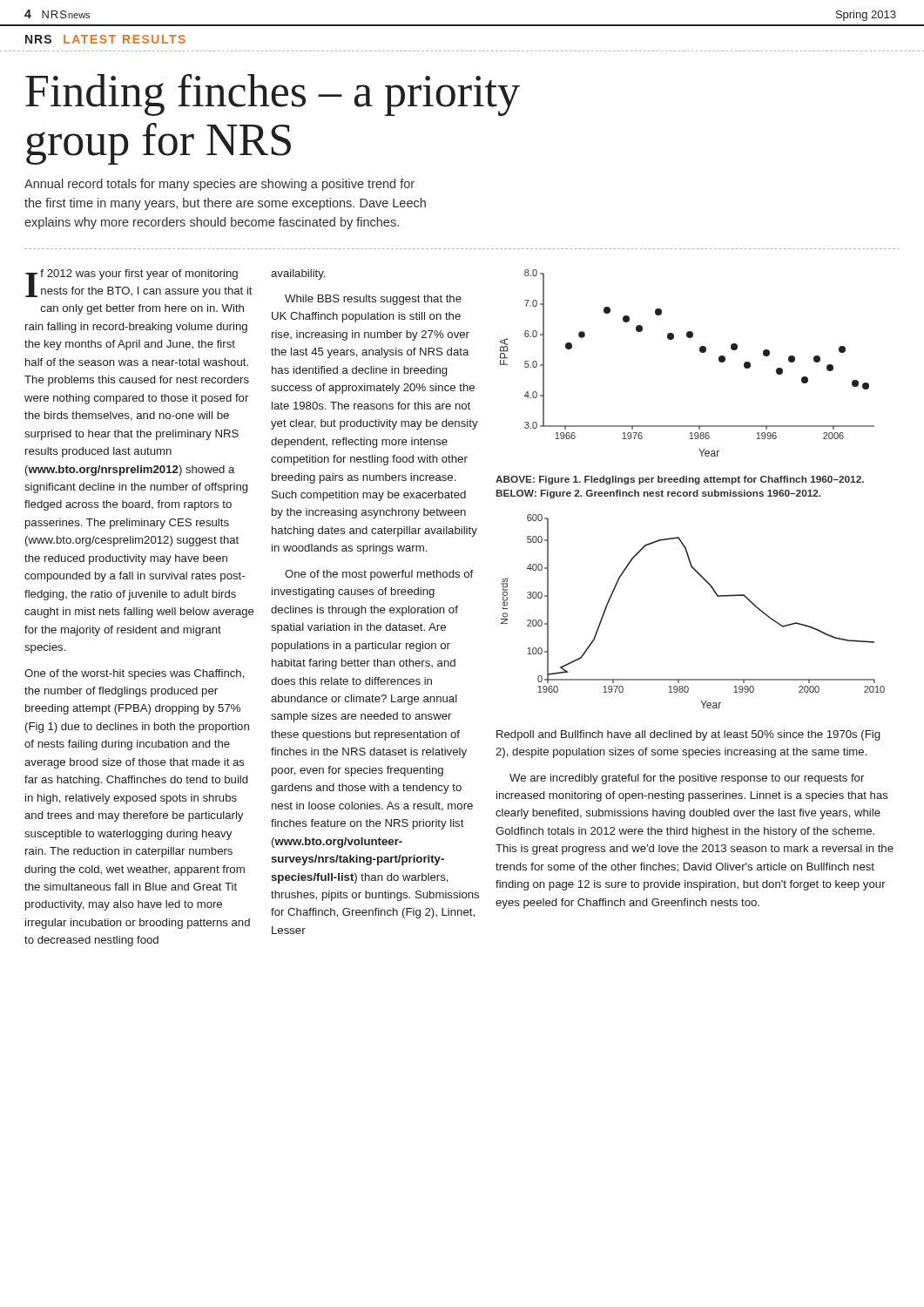Select the text block that says "availability. While BBS results"
The image size is (924, 1307).
(375, 602)
